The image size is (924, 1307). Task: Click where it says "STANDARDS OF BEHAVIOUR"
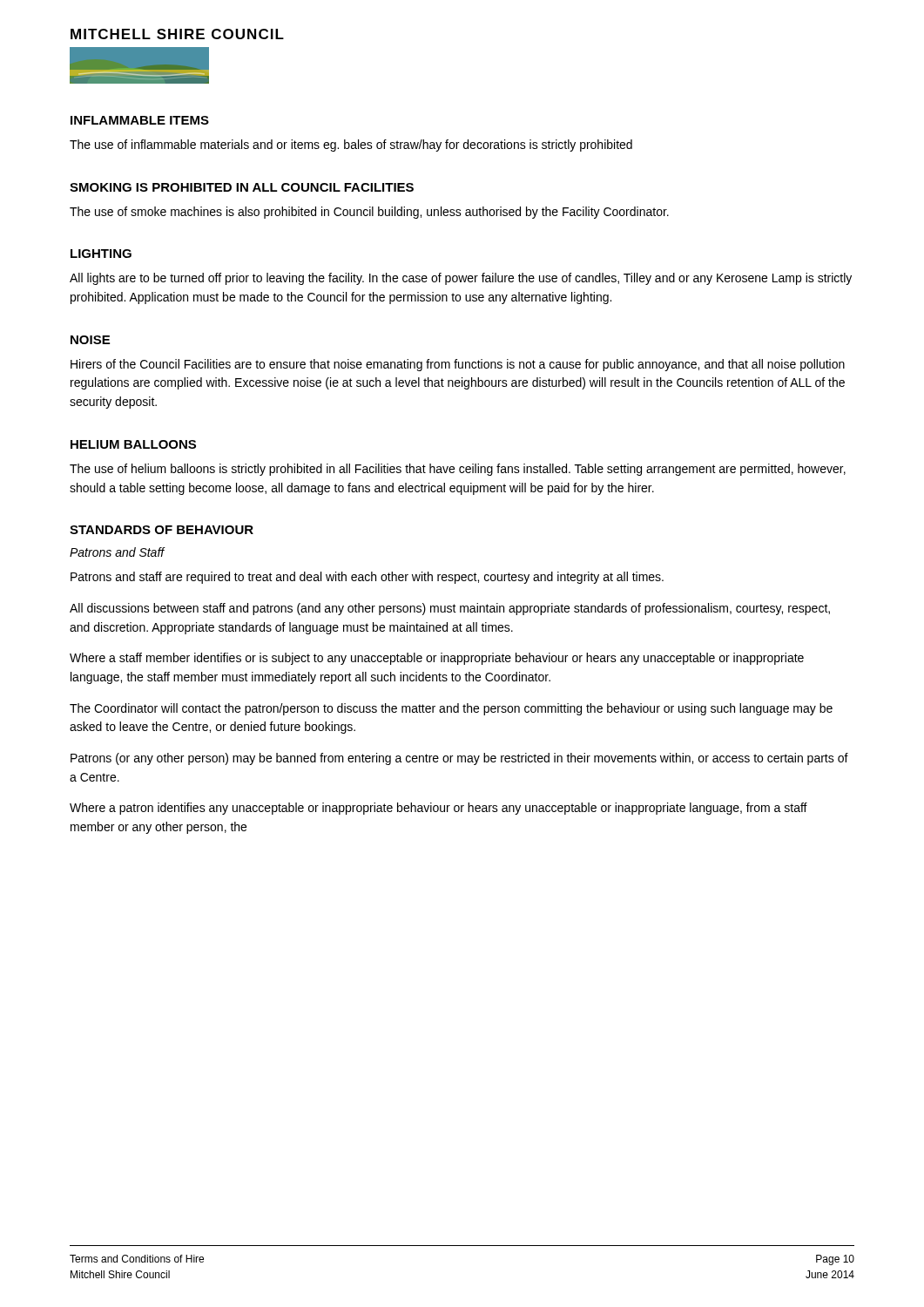click(162, 530)
